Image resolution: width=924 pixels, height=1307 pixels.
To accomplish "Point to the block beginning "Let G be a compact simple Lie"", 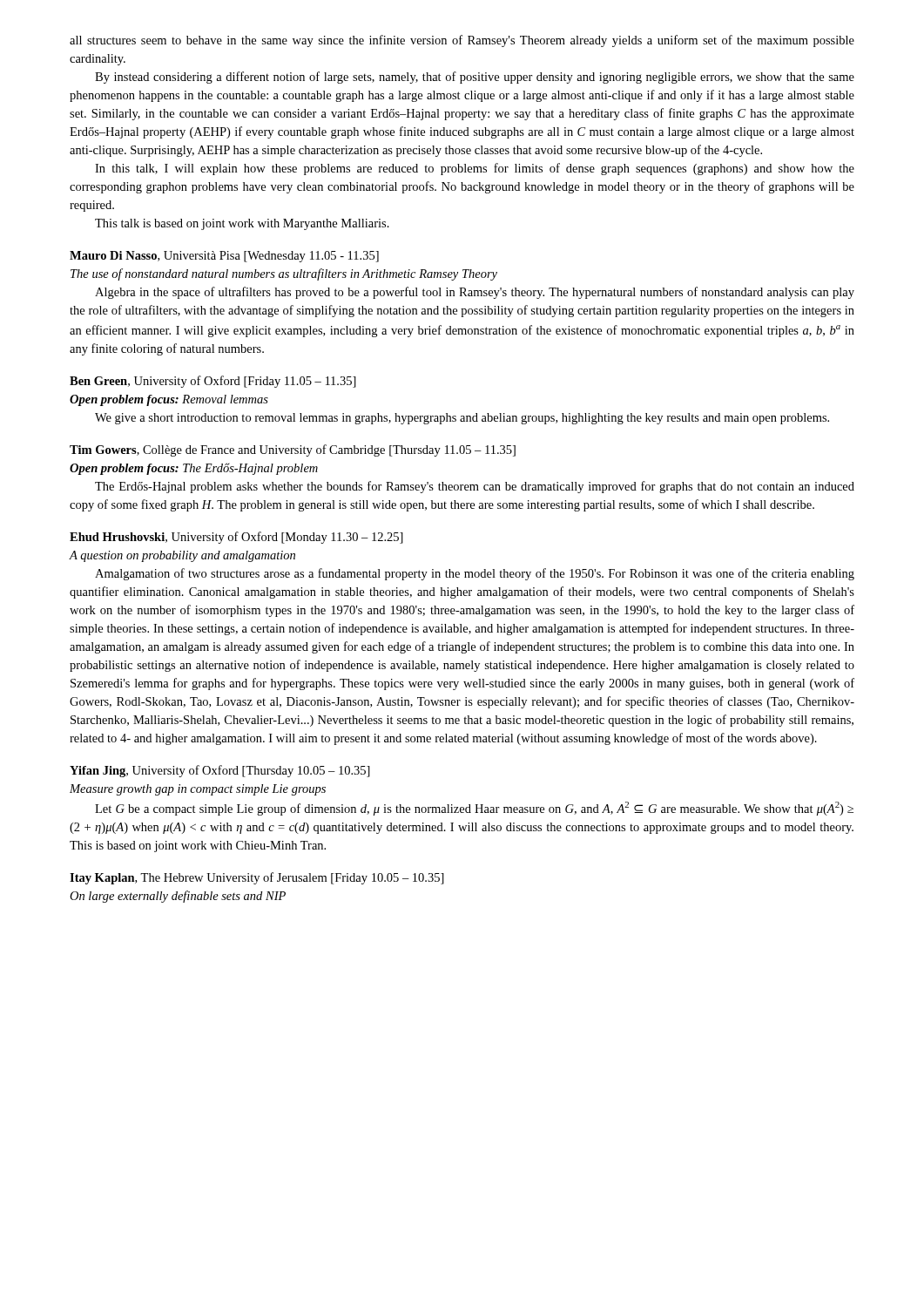I will (x=462, y=827).
